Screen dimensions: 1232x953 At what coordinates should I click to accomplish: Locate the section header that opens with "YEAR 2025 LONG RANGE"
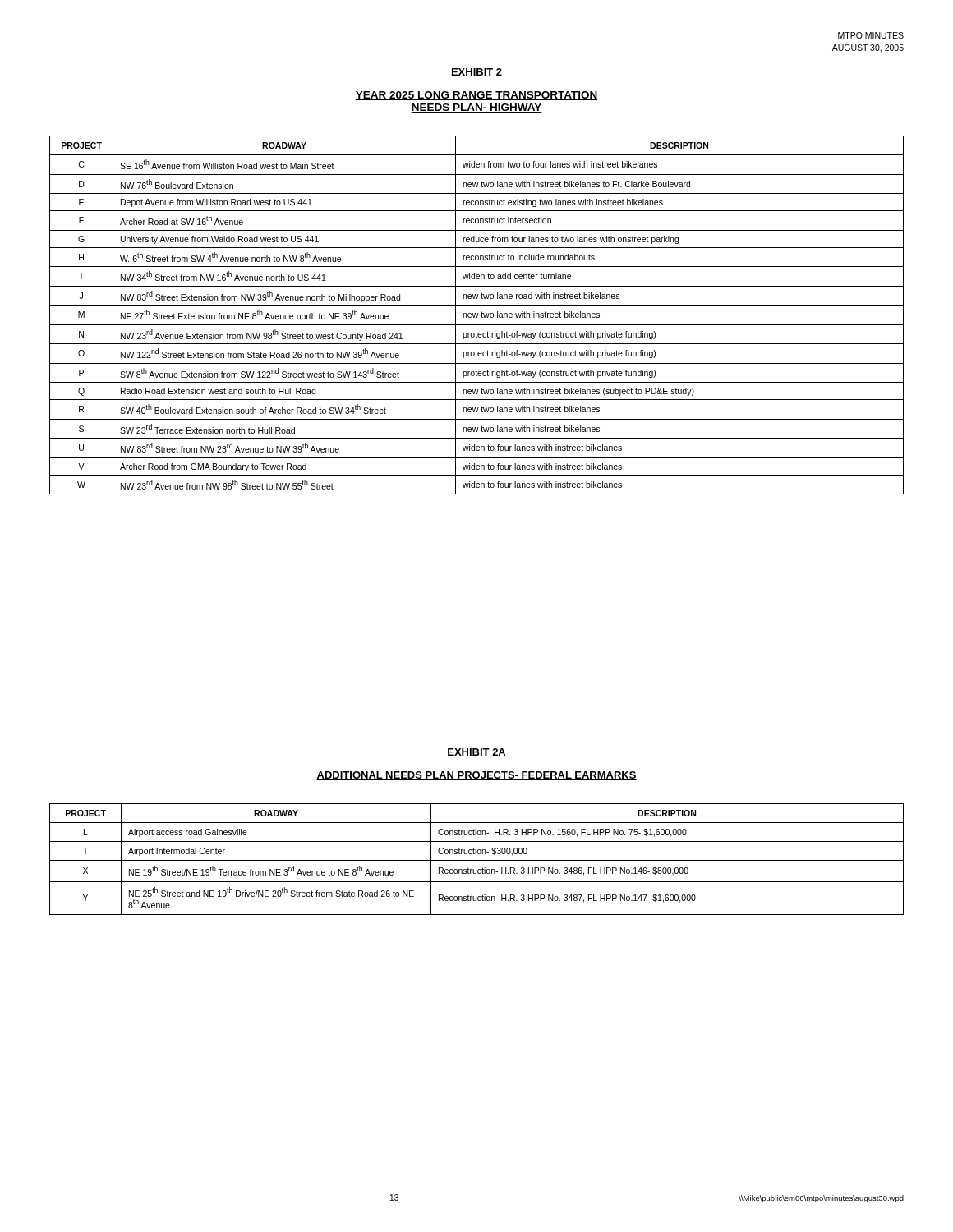[476, 101]
